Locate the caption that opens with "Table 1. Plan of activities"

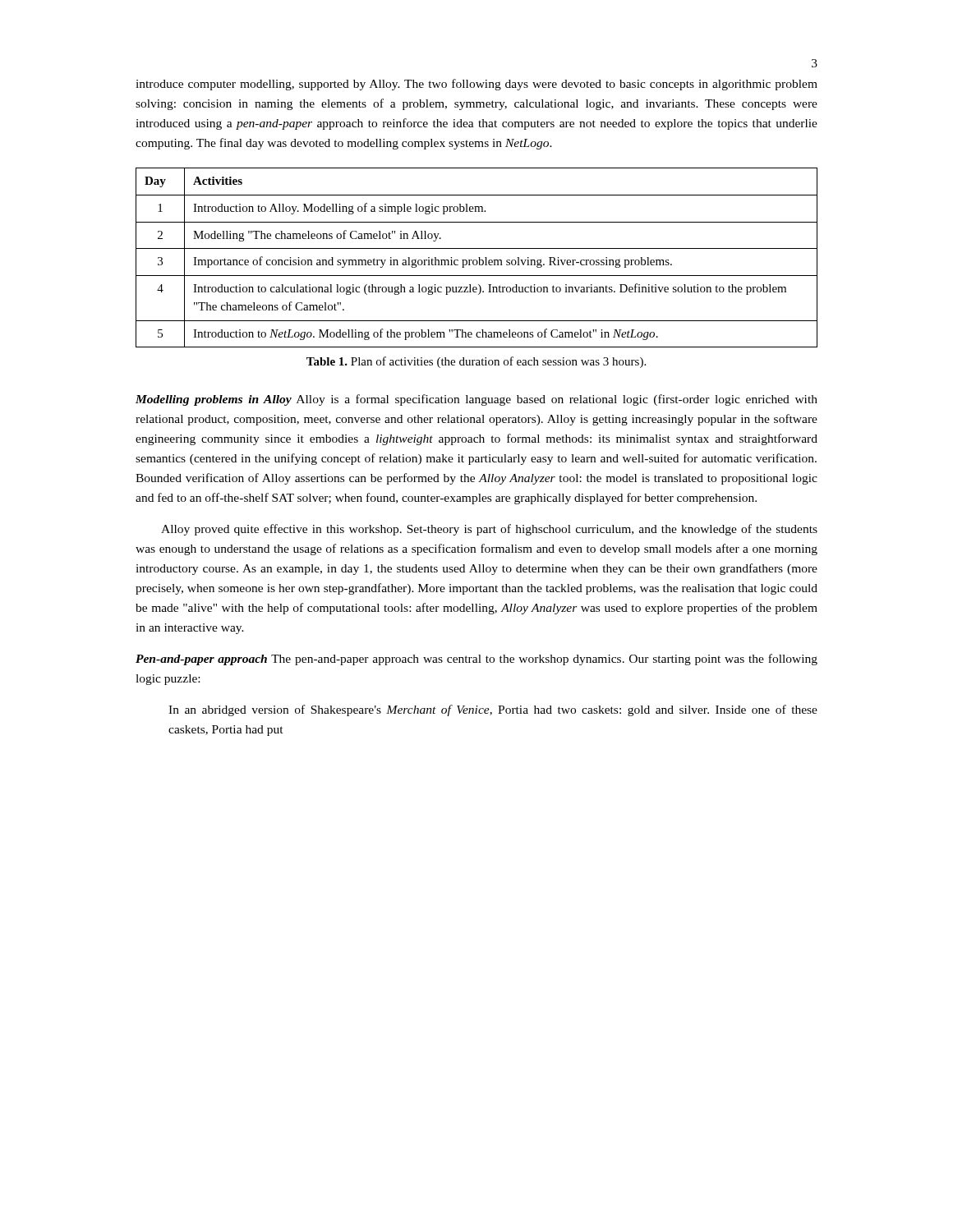476,362
